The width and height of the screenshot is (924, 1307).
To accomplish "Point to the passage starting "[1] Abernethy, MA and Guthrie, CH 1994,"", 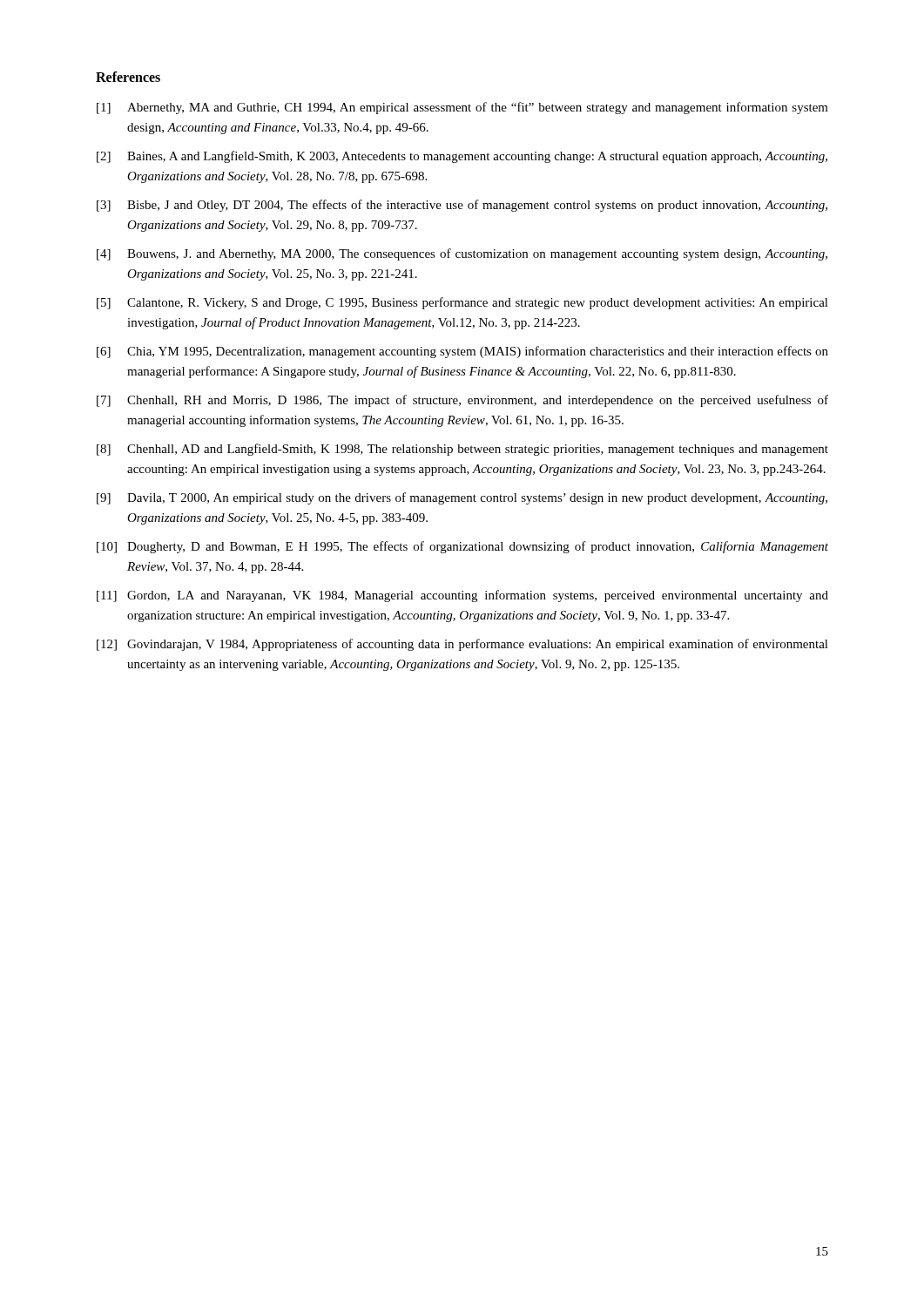I will click(462, 117).
